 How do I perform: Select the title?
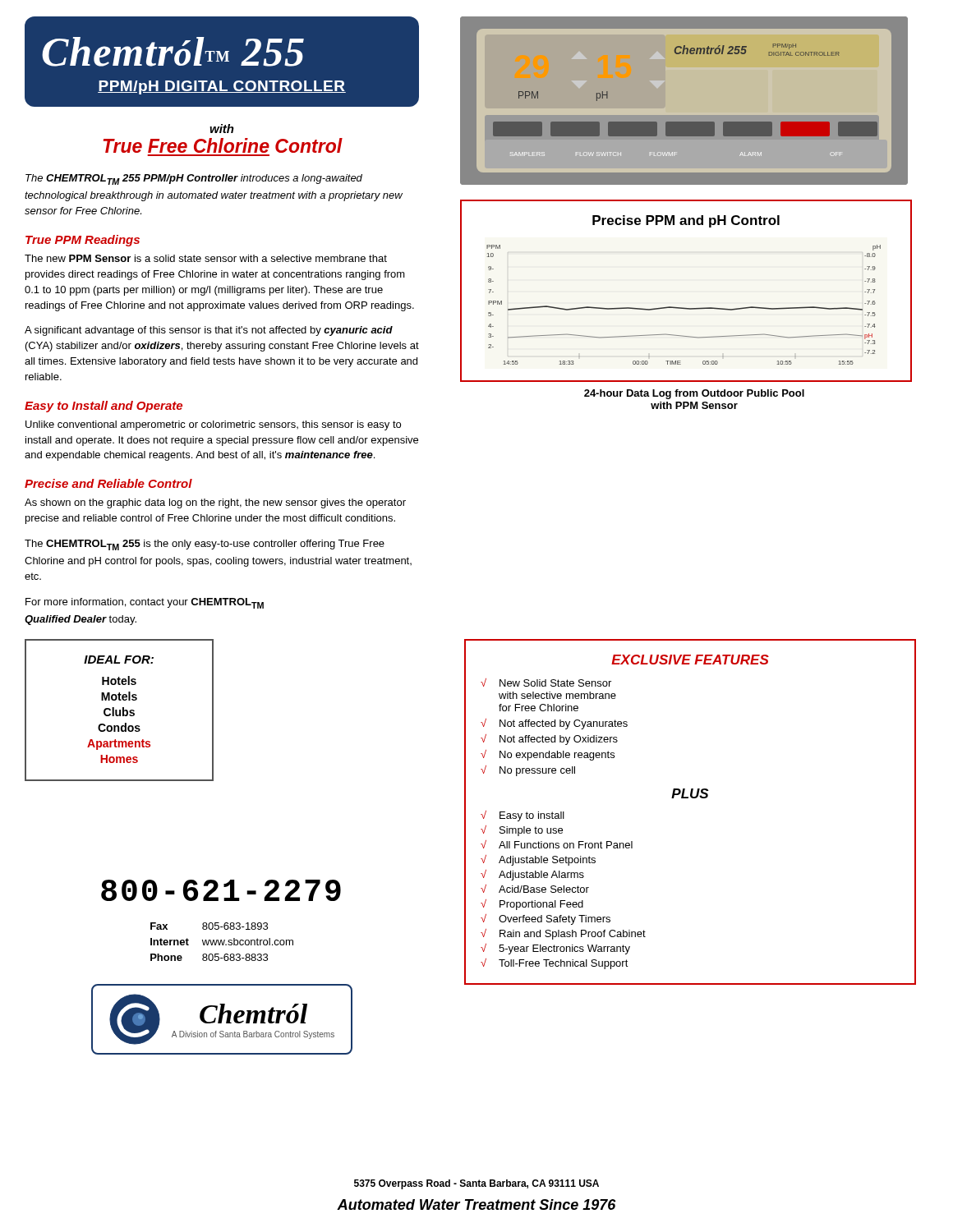click(x=222, y=139)
